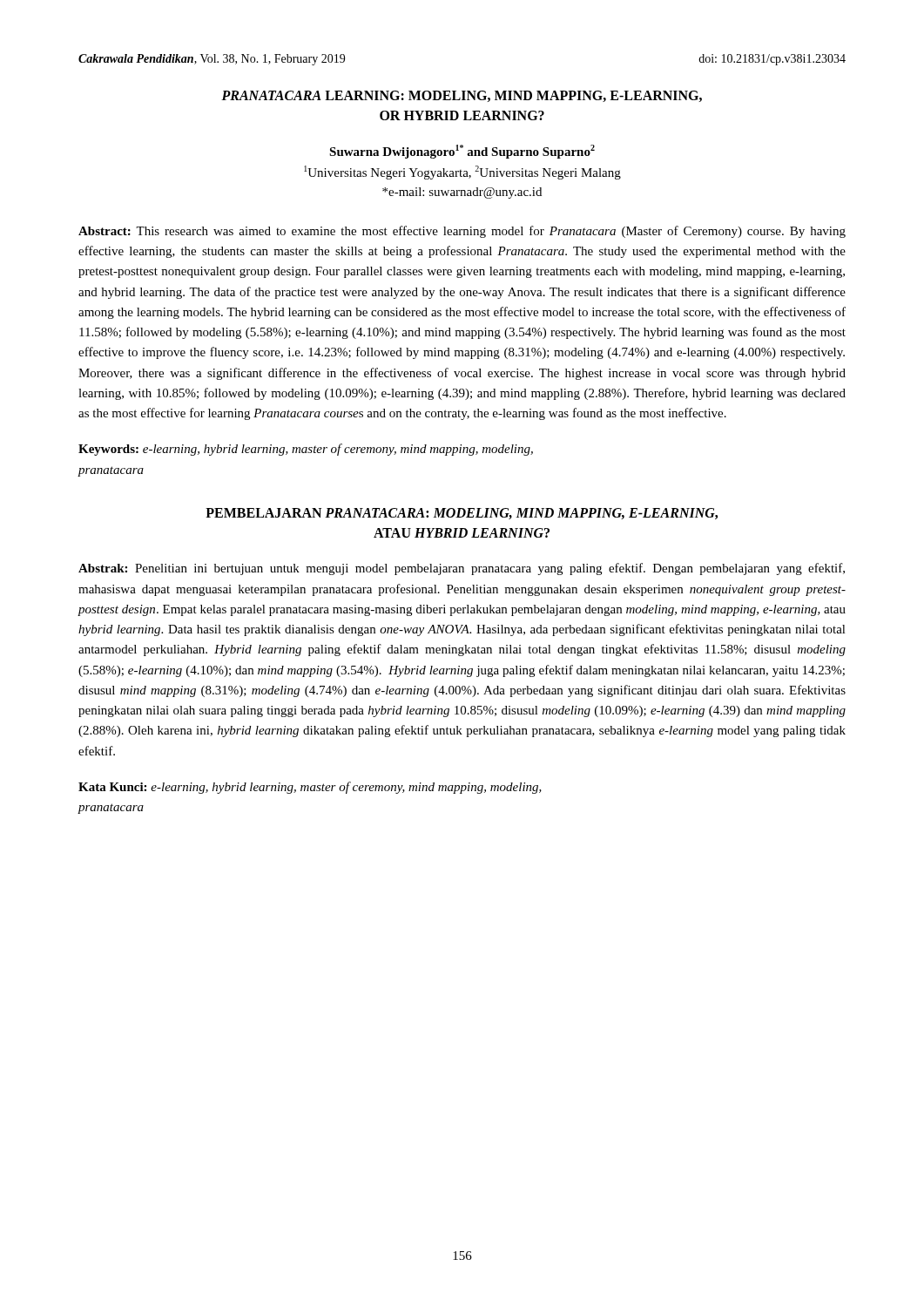Select the text starting "PEMBELAJARAN PRANATACARA: MODELING, MIND MAPPING, E-LEARNING,"
The height and width of the screenshot is (1307, 924).
pyautogui.click(x=462, y=523)
